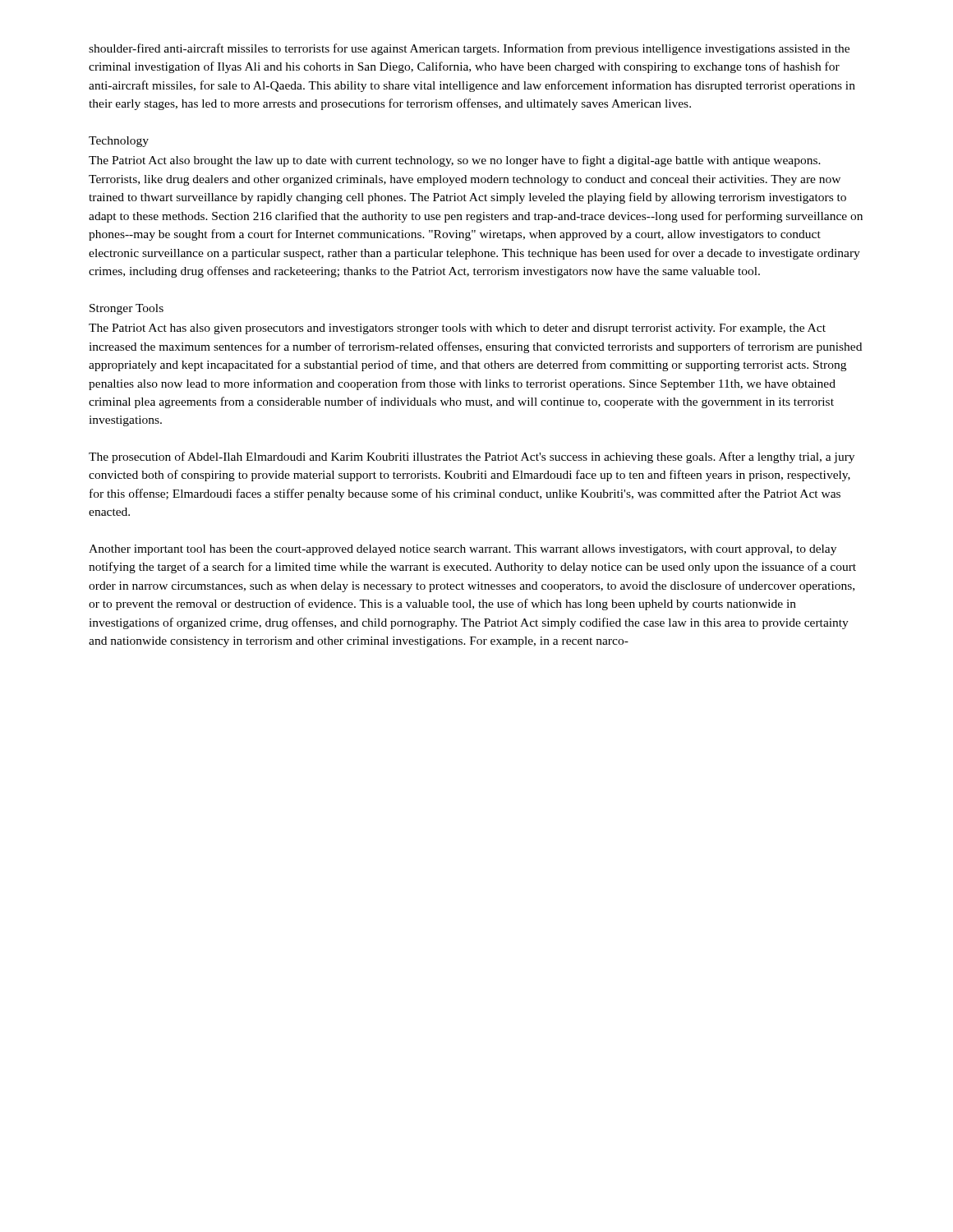The image size is (953, 1232).
Task: Find the text block that reads "The Patriot Act has"
Action: (476, 374)
